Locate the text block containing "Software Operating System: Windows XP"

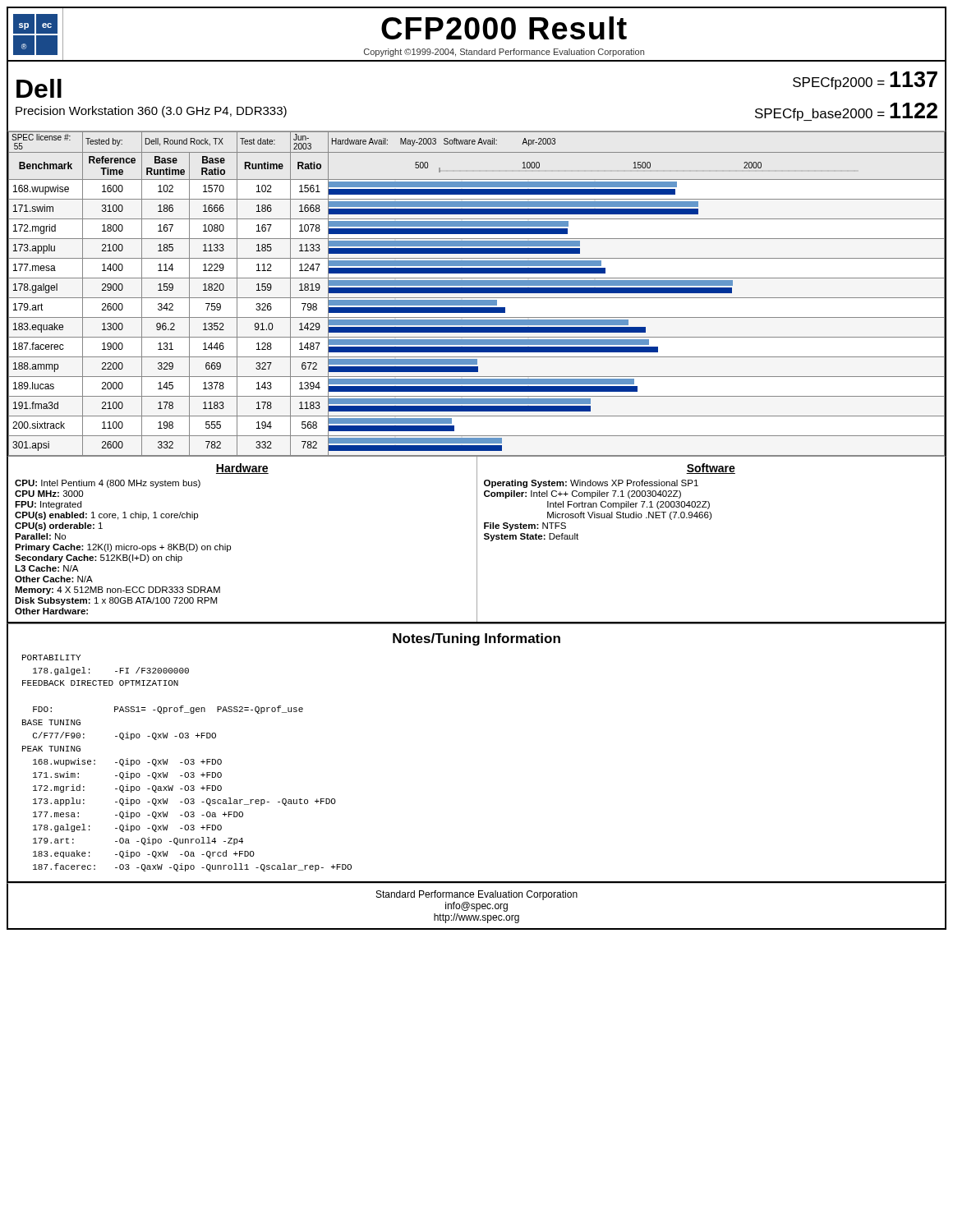[x=711, y=501]
